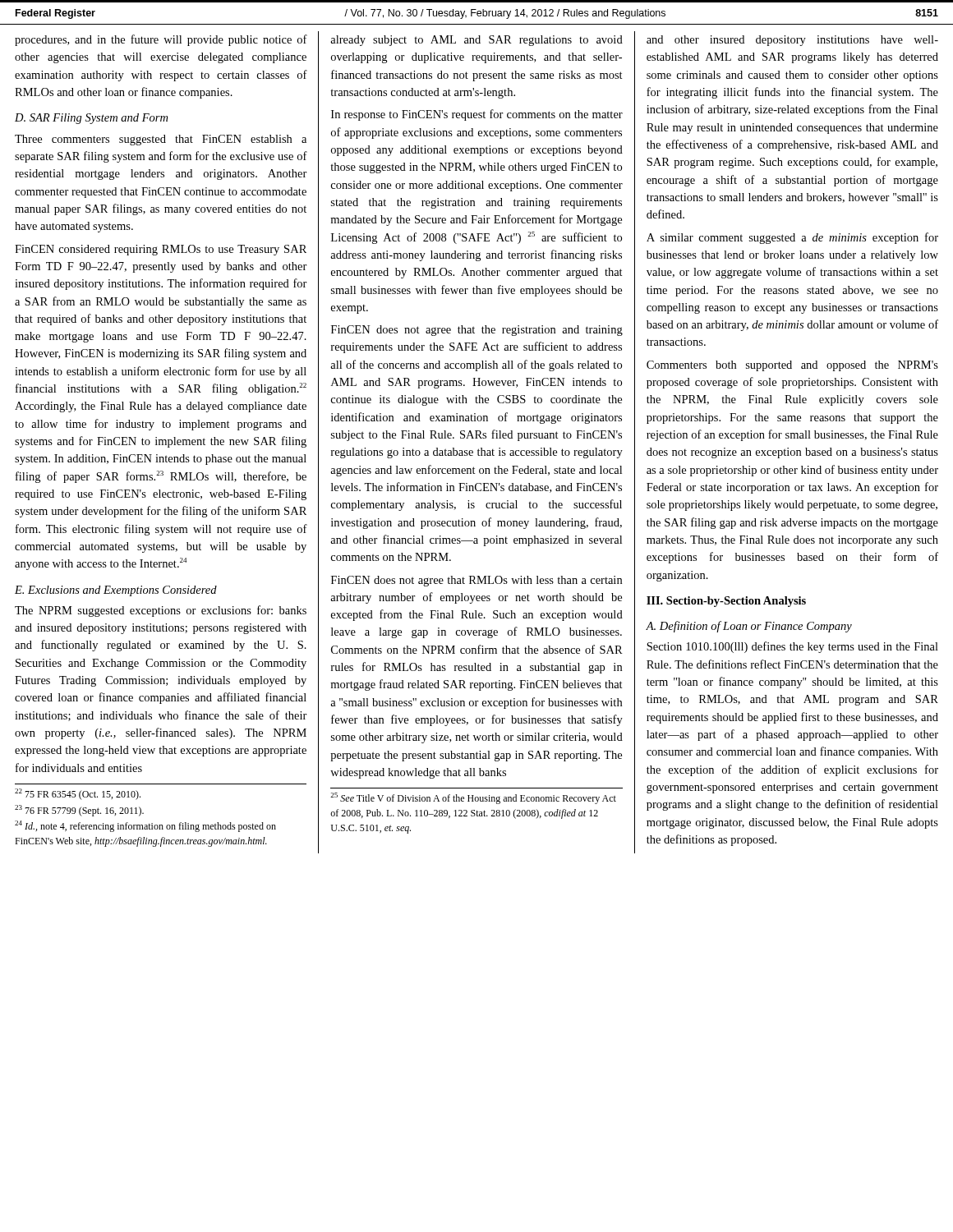Screen dimensions: 1232x953
Task: Where does it say "E. Exclusions and Exemptions Considered"?
Action: pyautogui.click(x=161, y=590)
